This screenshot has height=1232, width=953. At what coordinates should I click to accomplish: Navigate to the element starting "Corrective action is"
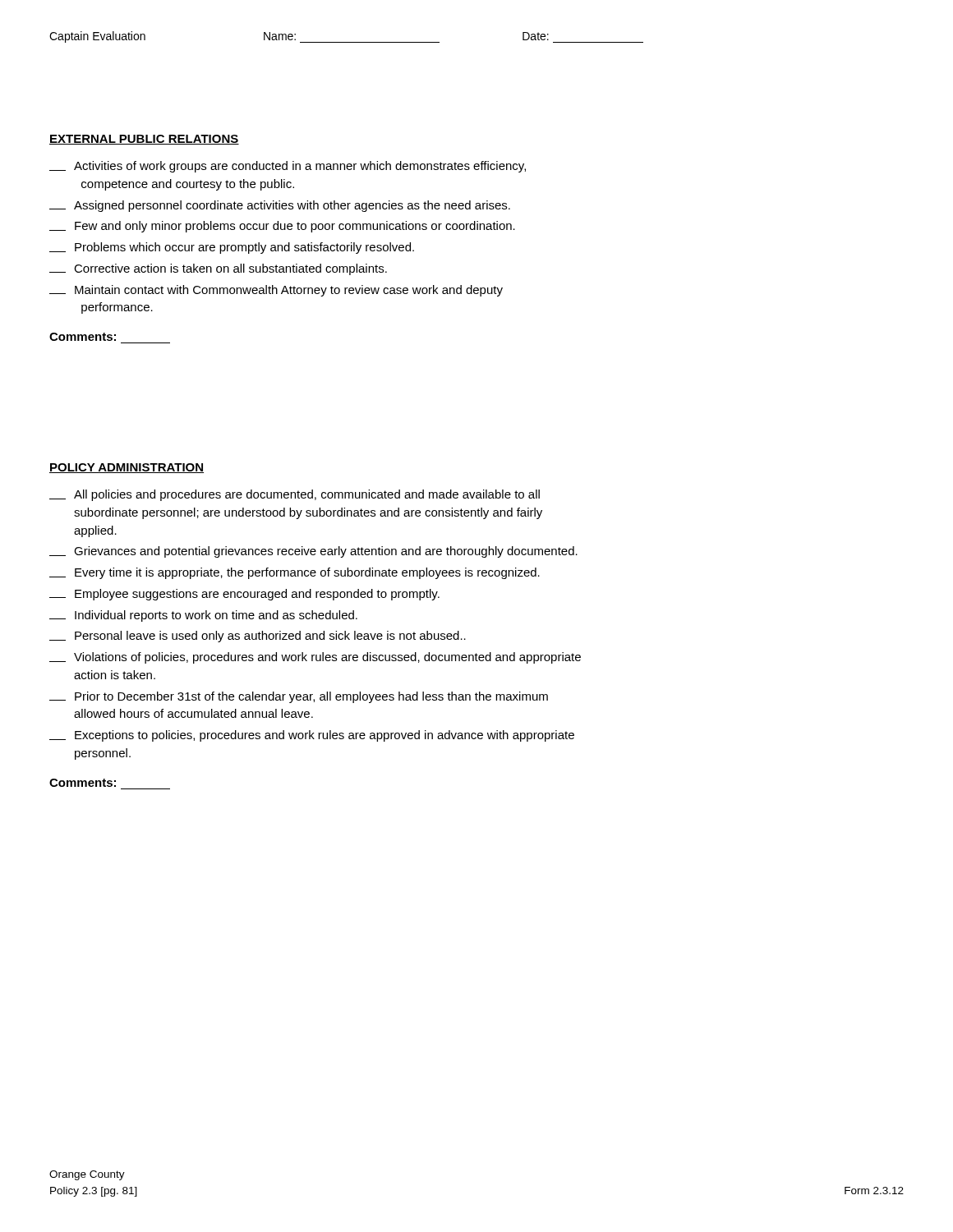218,269
